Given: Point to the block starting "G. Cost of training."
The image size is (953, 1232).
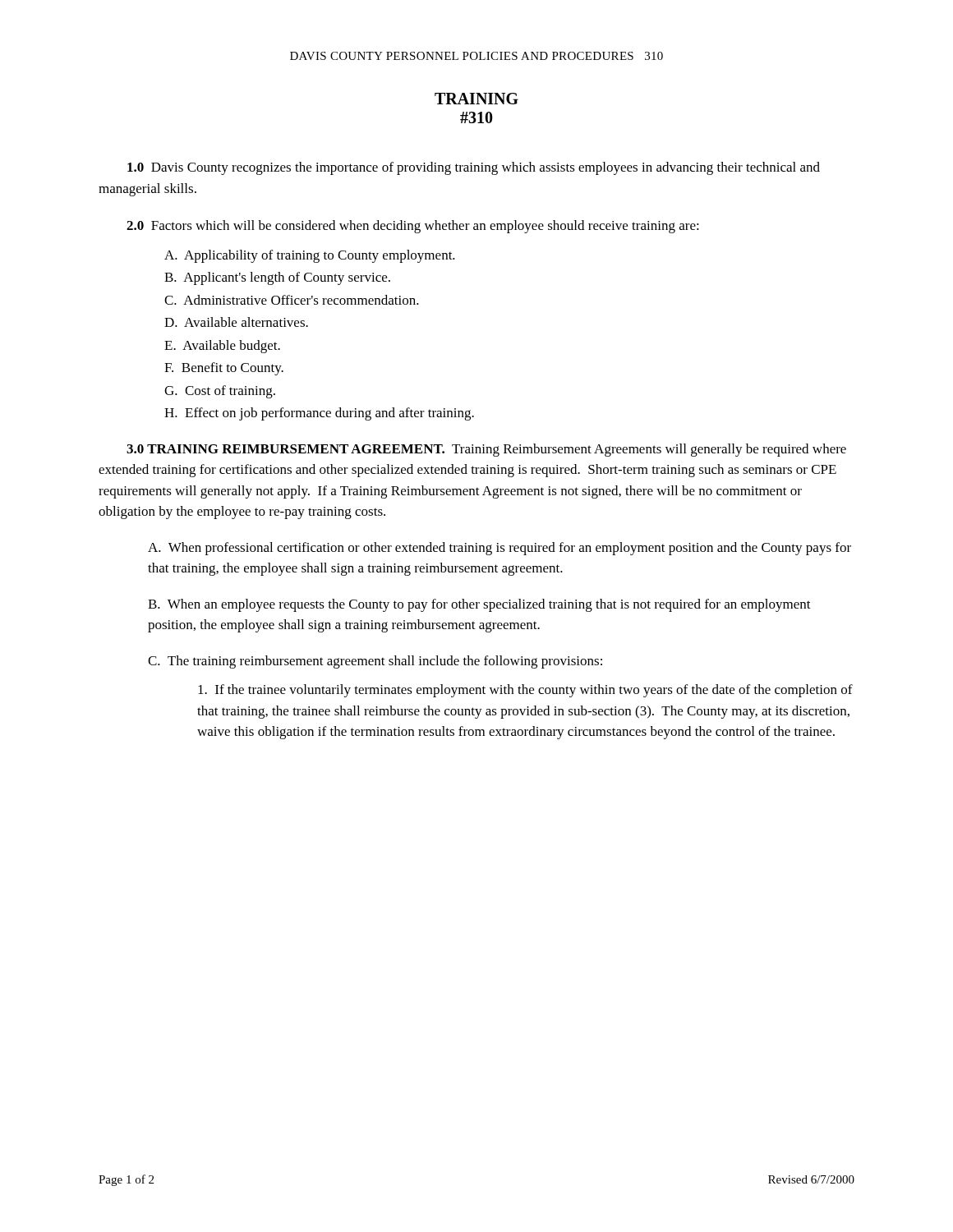Looking at the screenshot, I should coord(220,390).
